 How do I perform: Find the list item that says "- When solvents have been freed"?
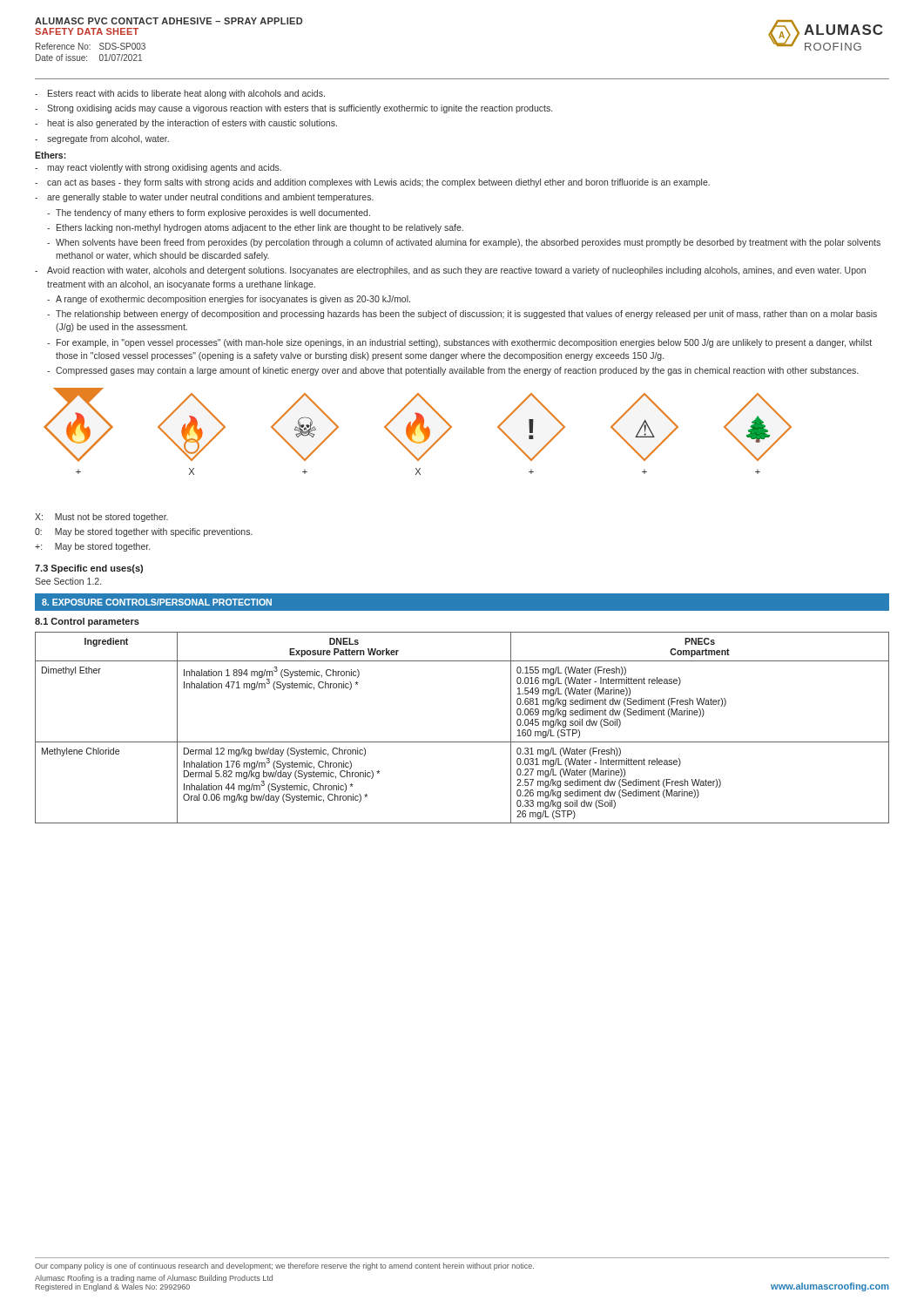pos(464,248)
